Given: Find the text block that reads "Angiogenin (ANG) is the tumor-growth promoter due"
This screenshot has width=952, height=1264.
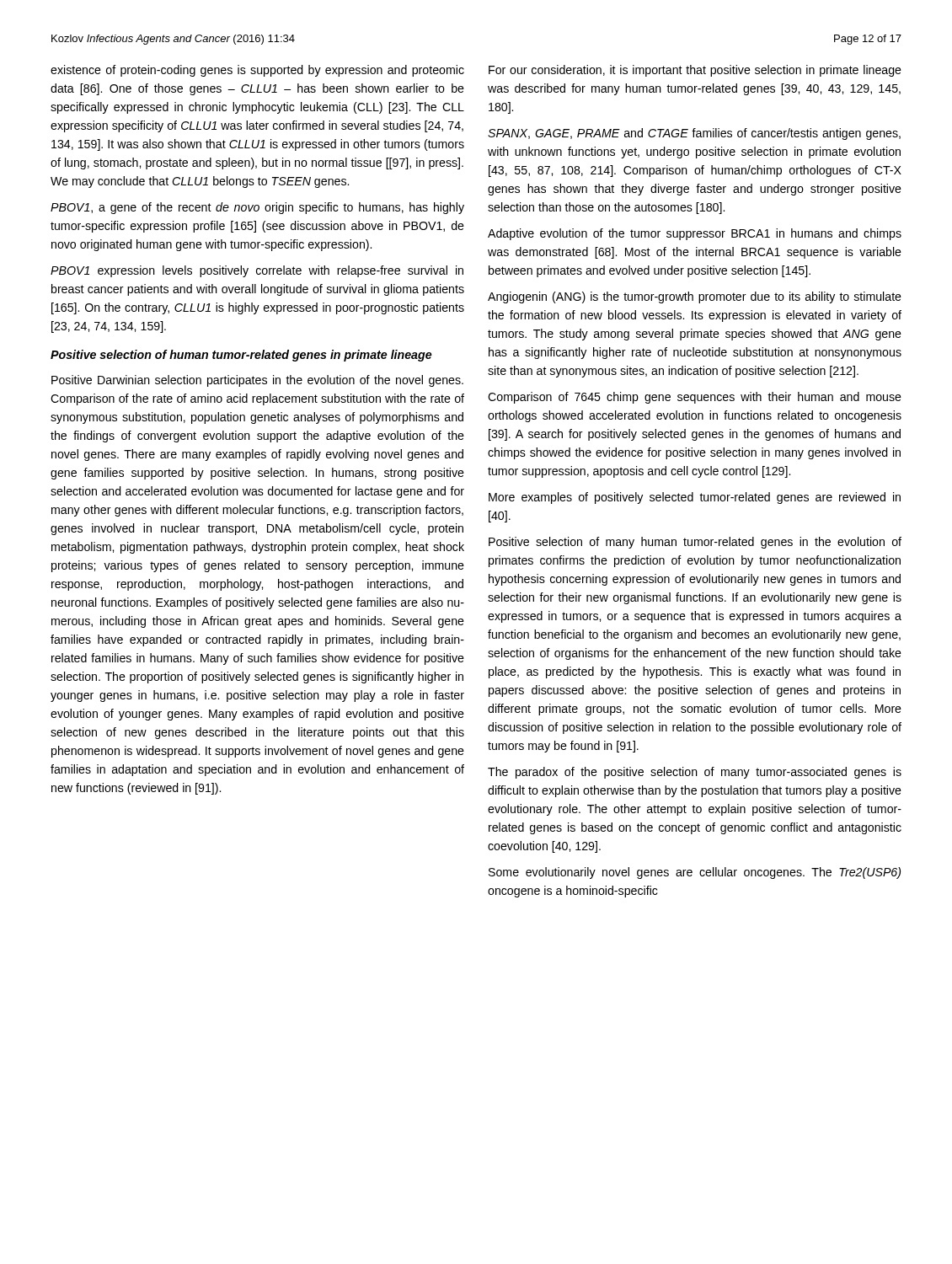Looking at the screenshot, I should [x=695, y=334].
